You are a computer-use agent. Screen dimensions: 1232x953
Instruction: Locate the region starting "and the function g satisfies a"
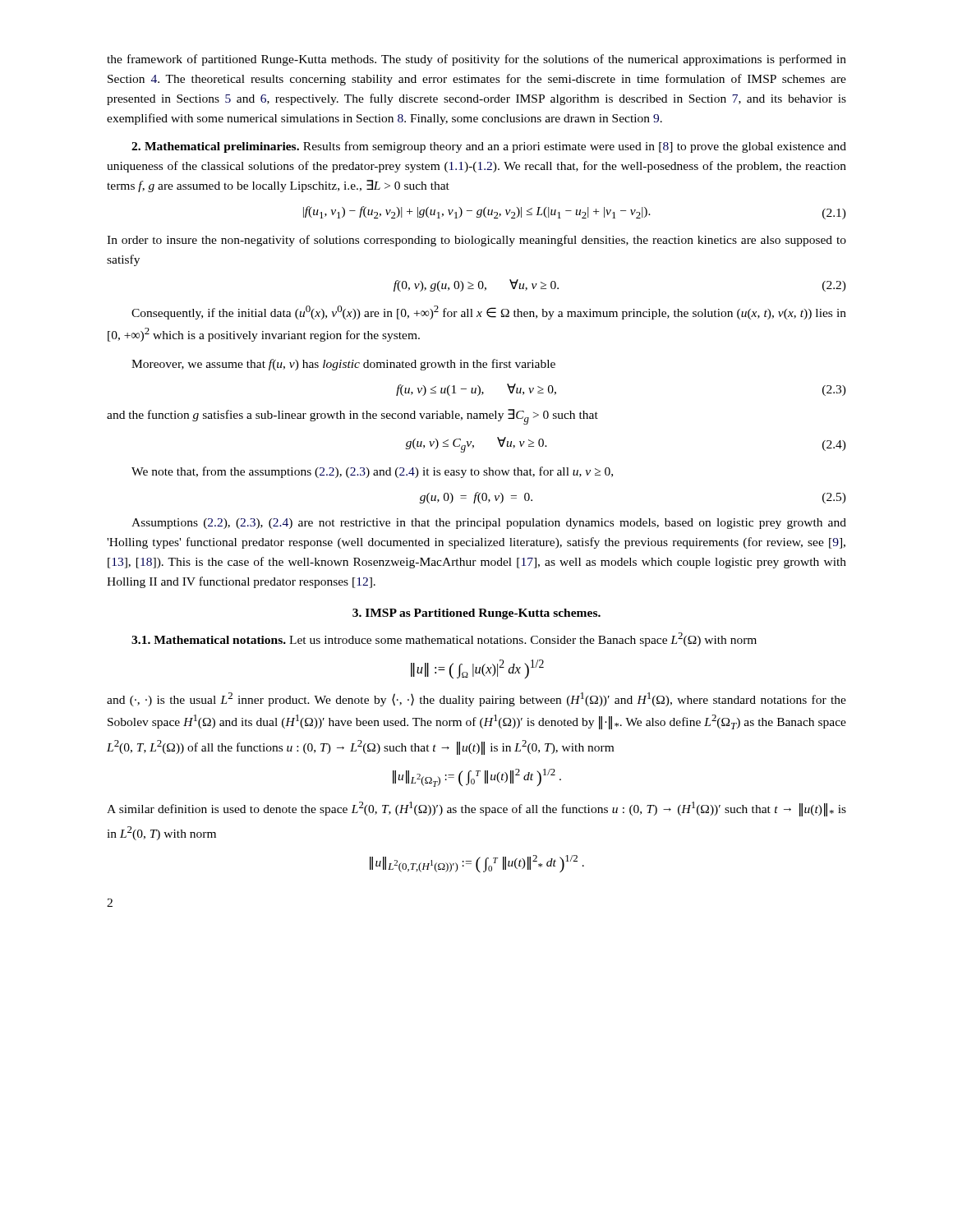476,416
